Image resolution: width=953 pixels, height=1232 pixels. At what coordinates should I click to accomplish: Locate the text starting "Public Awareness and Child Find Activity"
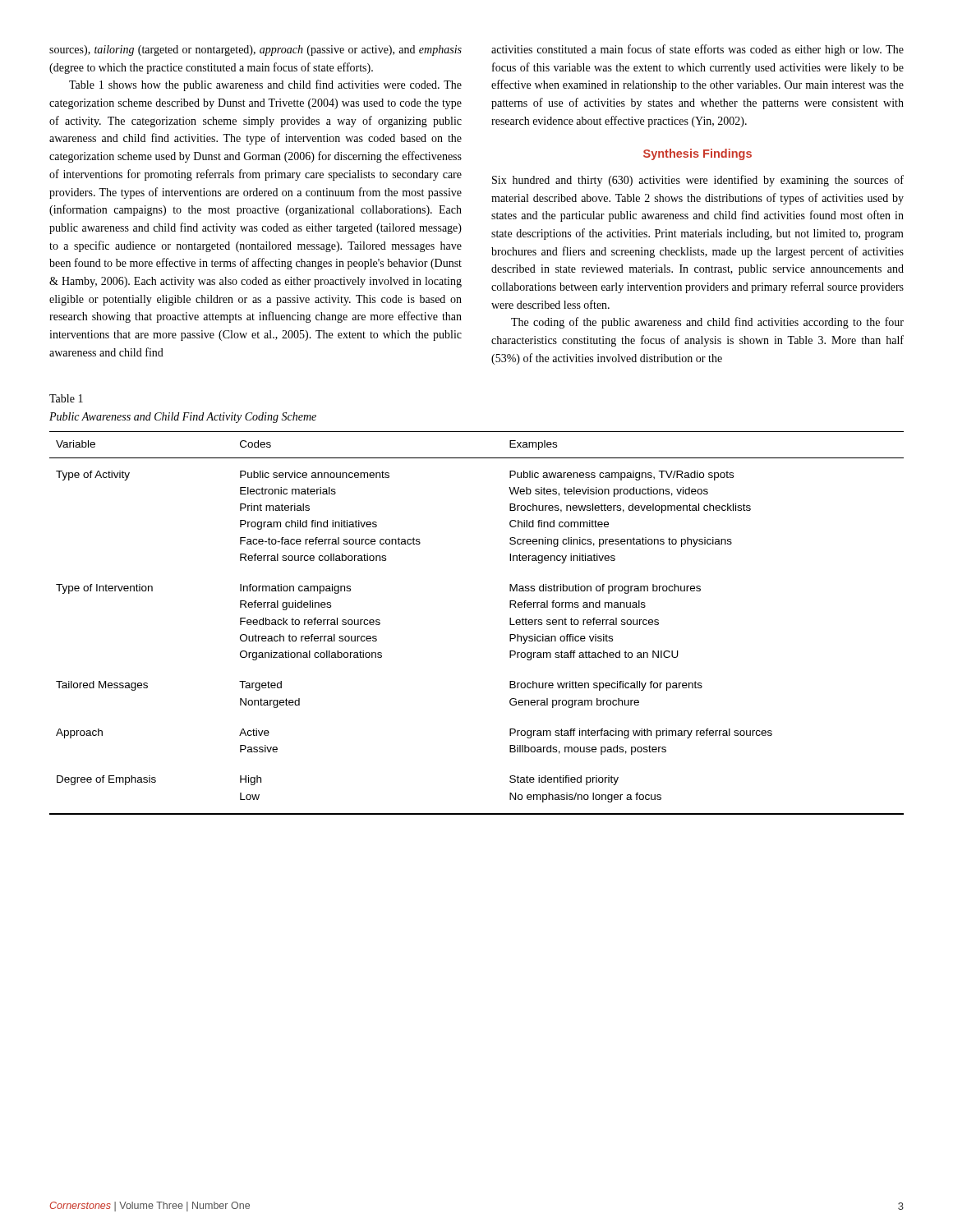[x=183, y=417]
